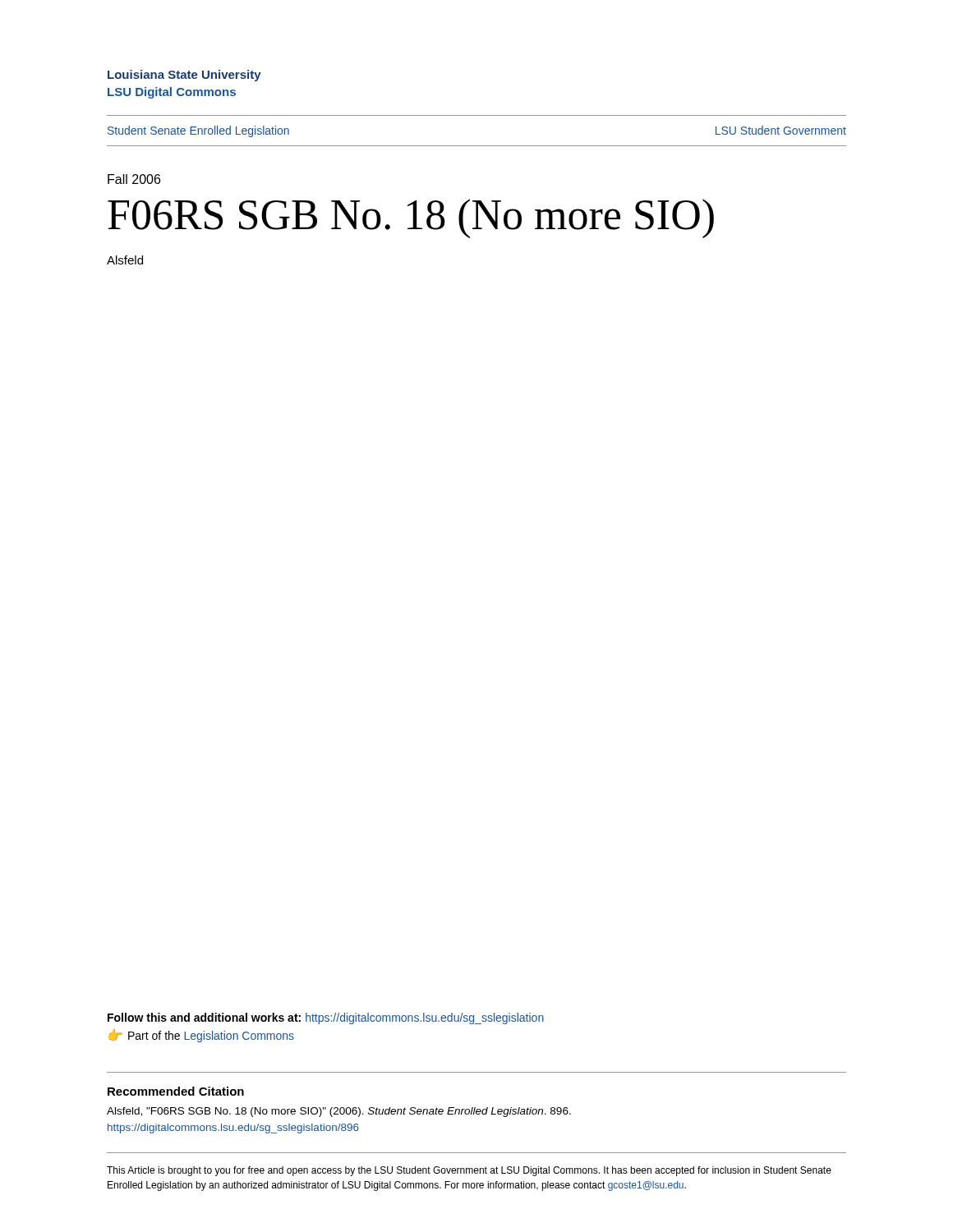Viewport: 953px width, 1232px height.
Task: Click on the region starting "Alsfeld, "F06RS SGB No."
Action: point(339,1119)
